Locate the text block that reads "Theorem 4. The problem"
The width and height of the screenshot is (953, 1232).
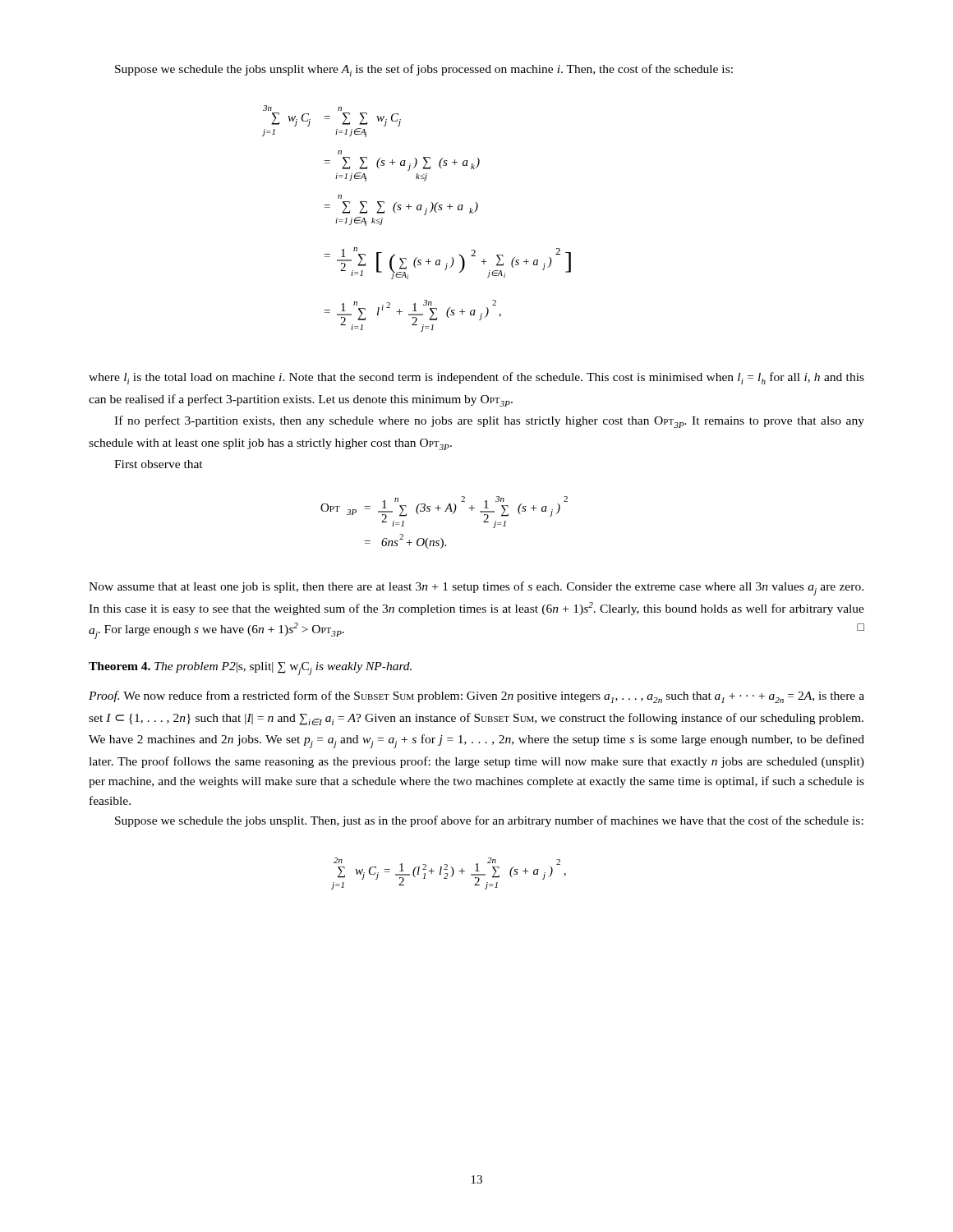(x=250, y=669)
